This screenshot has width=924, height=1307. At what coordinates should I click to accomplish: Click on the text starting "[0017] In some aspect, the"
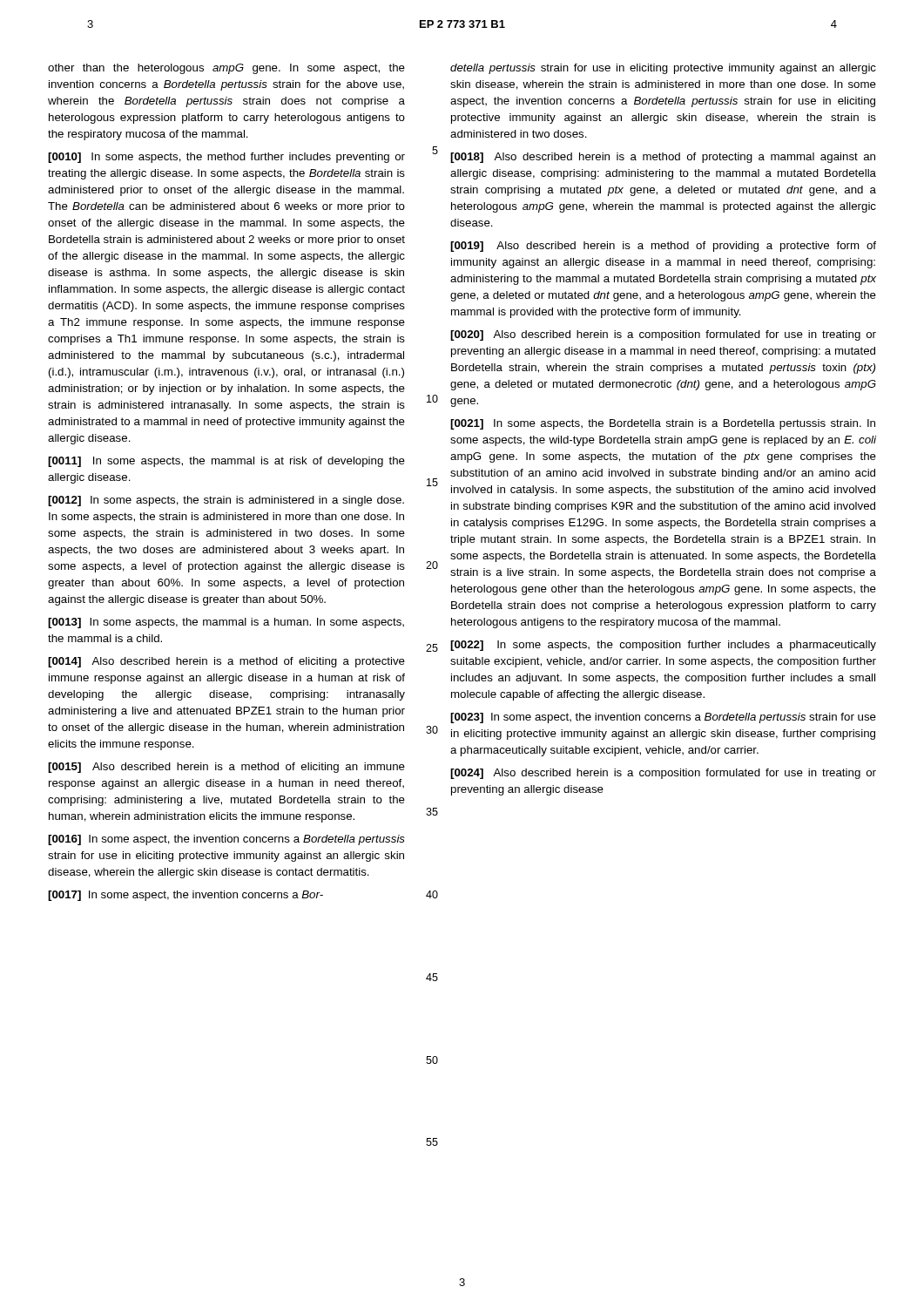[x=186, y=894]
